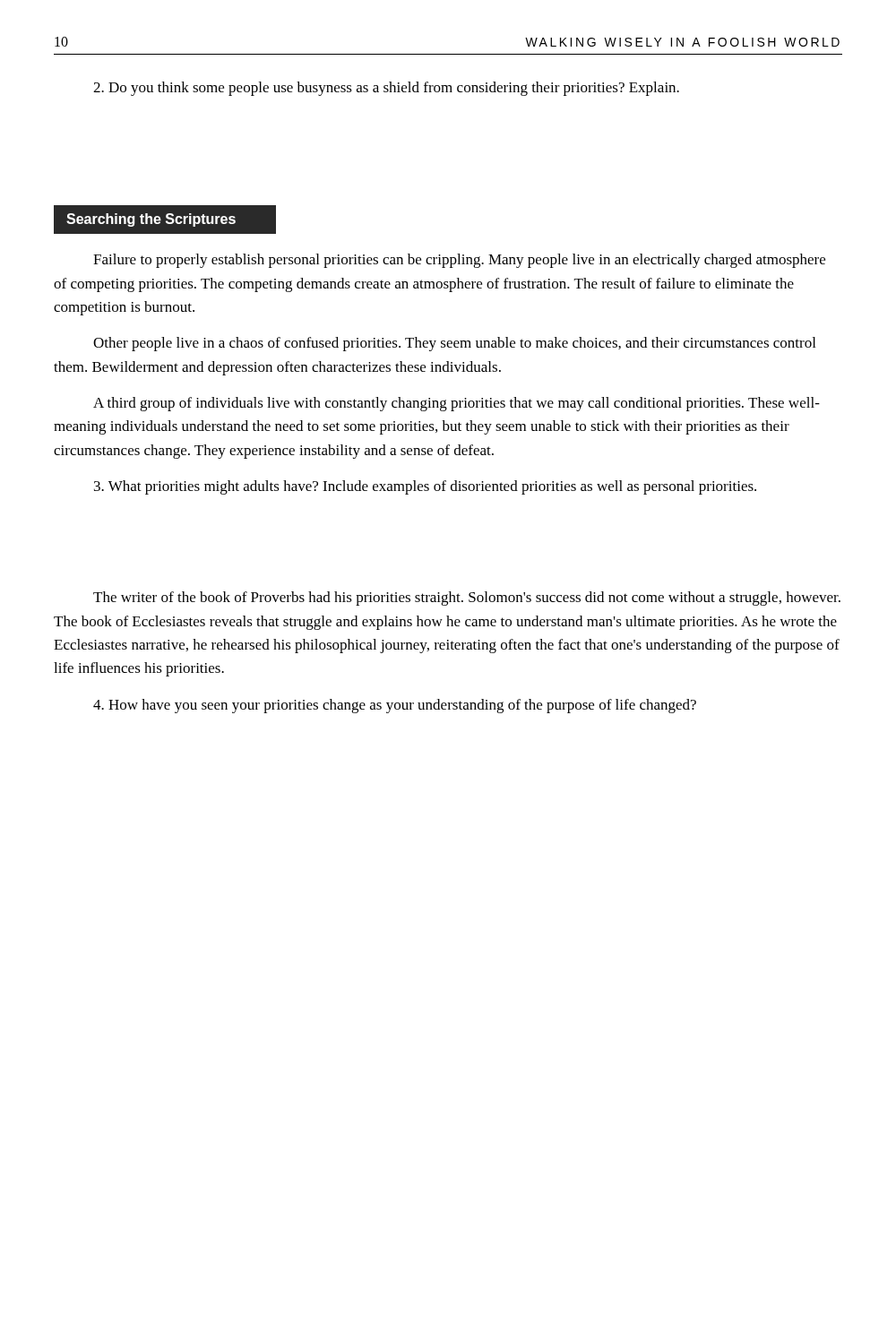Viewport: 896px width, 1344px height.
Task: Find the region starting "A third group of individuals"
Action: point(437,426)
